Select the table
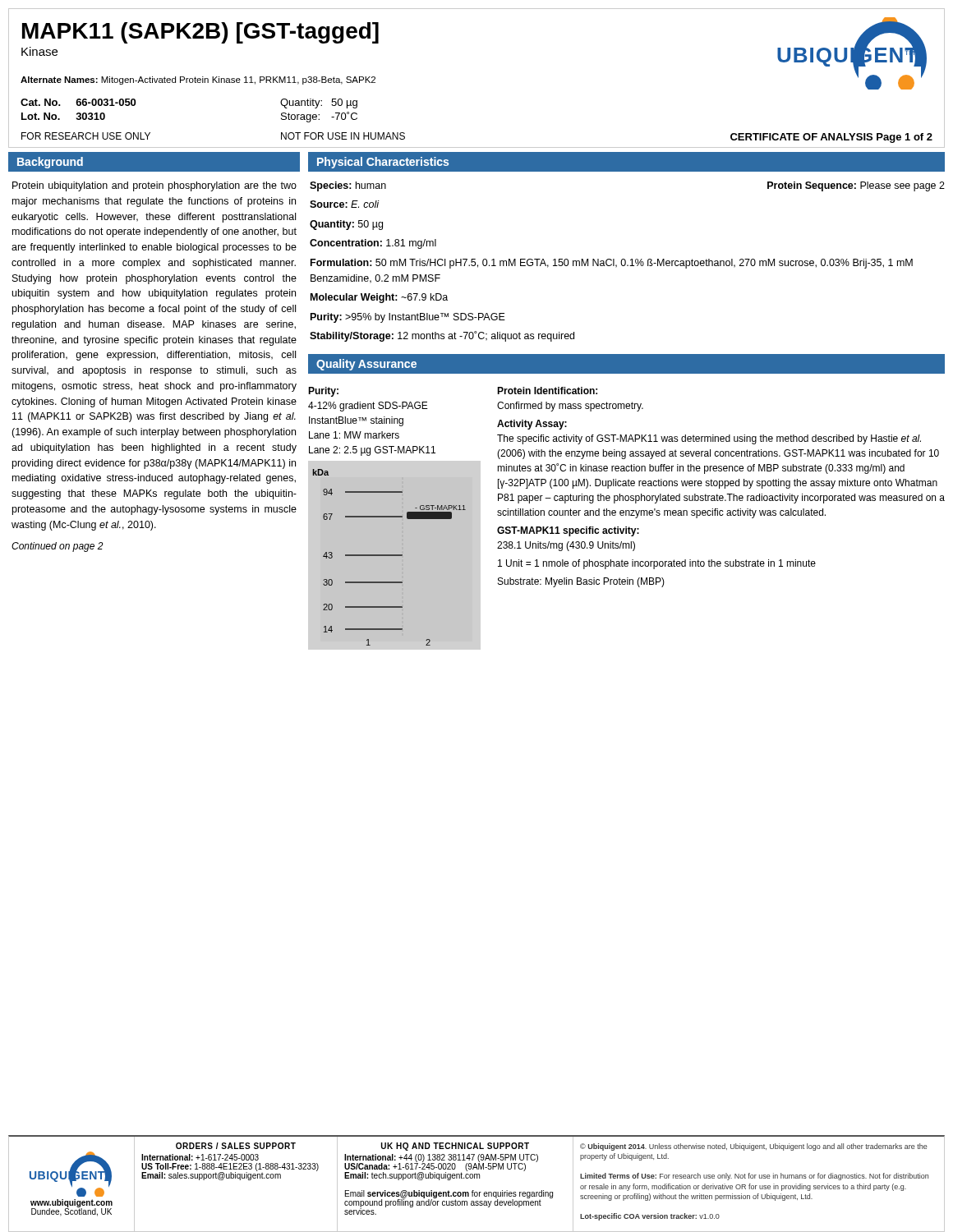This screenshot has width=953, height=1232. click(x=86, y=109)
